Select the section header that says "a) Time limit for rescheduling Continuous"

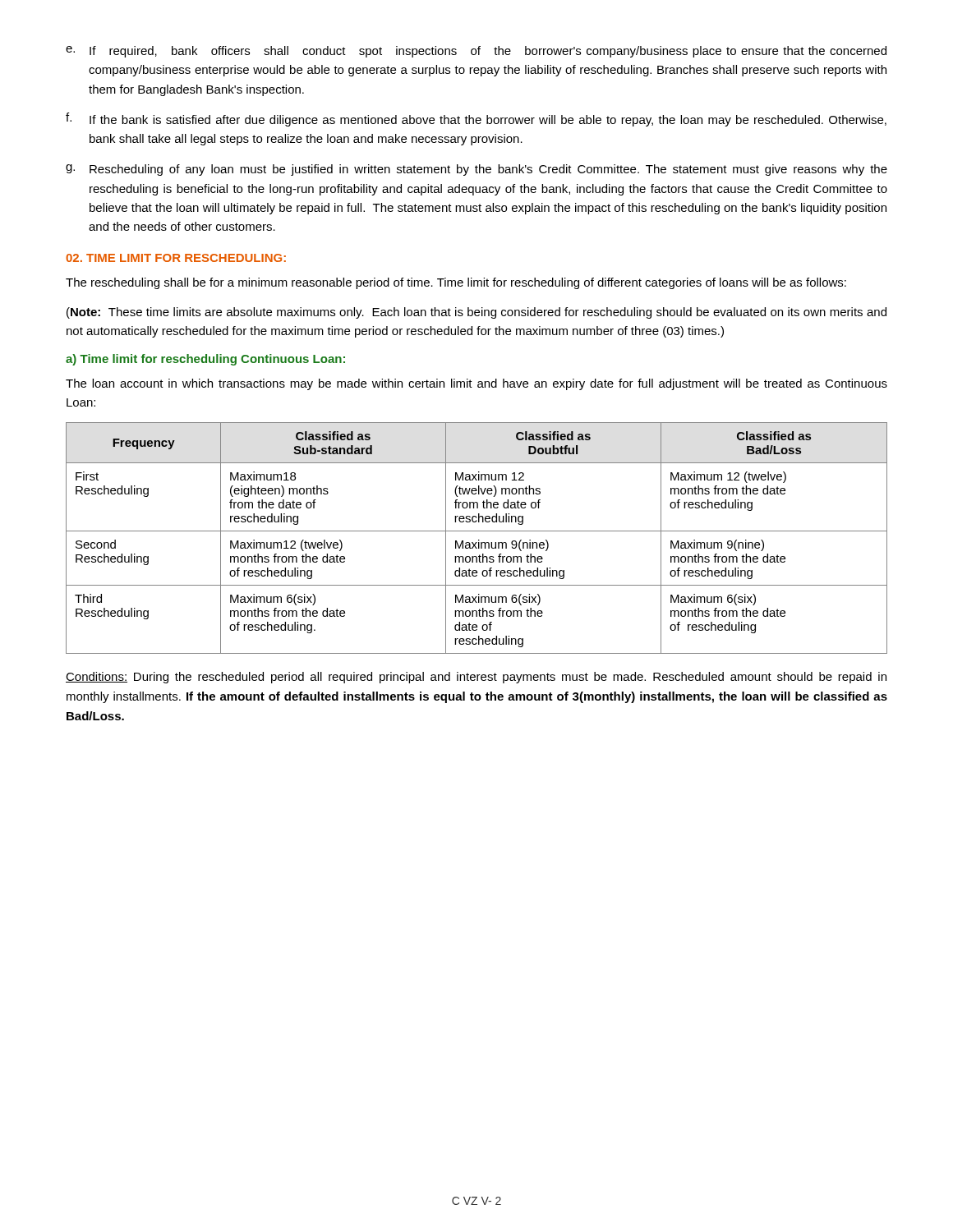[206, 359]
